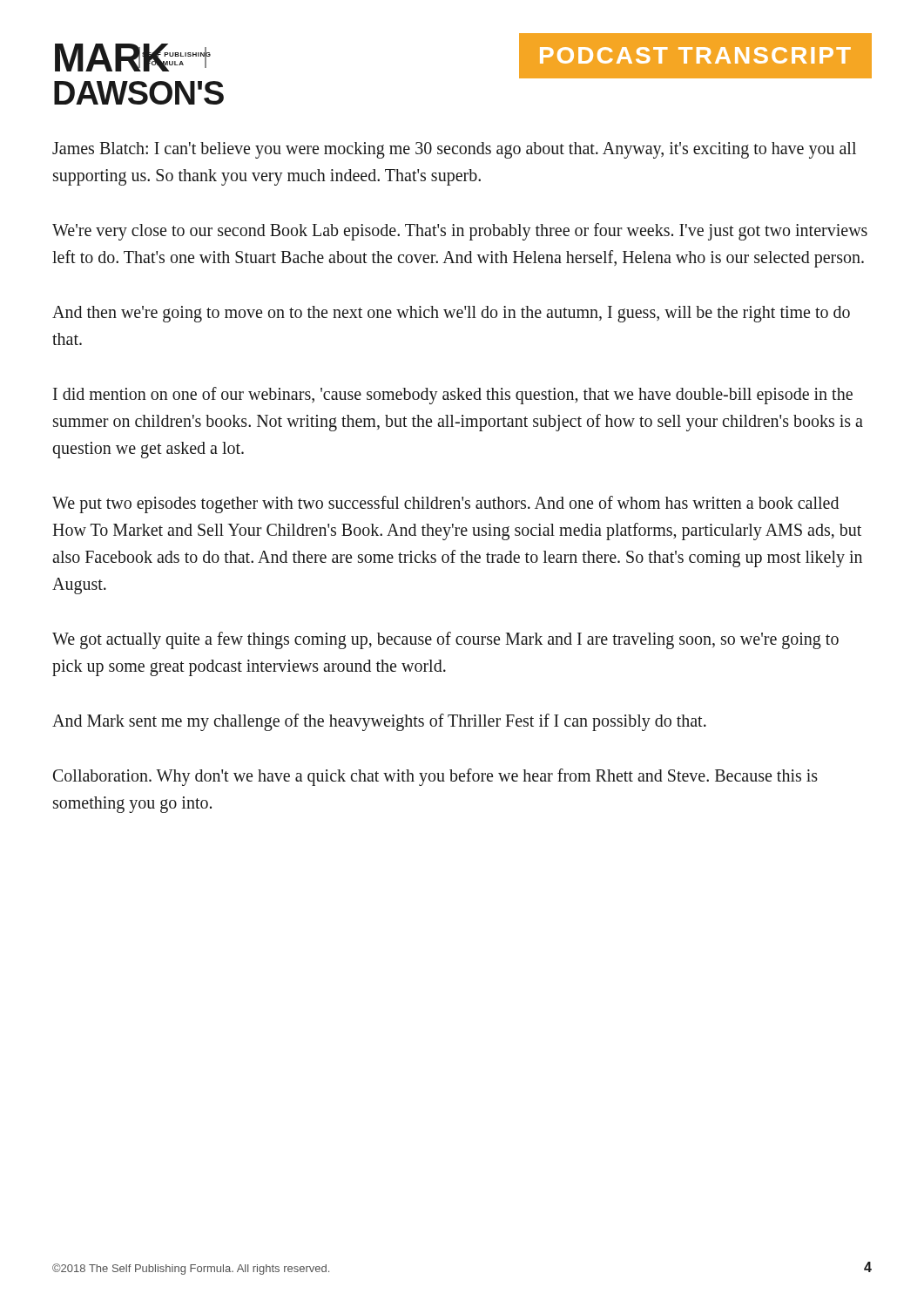The width and height of the screenshot is (924, 1307).
Task: Click on the region starting "I did mention on"
Action: tap(458, 421)
